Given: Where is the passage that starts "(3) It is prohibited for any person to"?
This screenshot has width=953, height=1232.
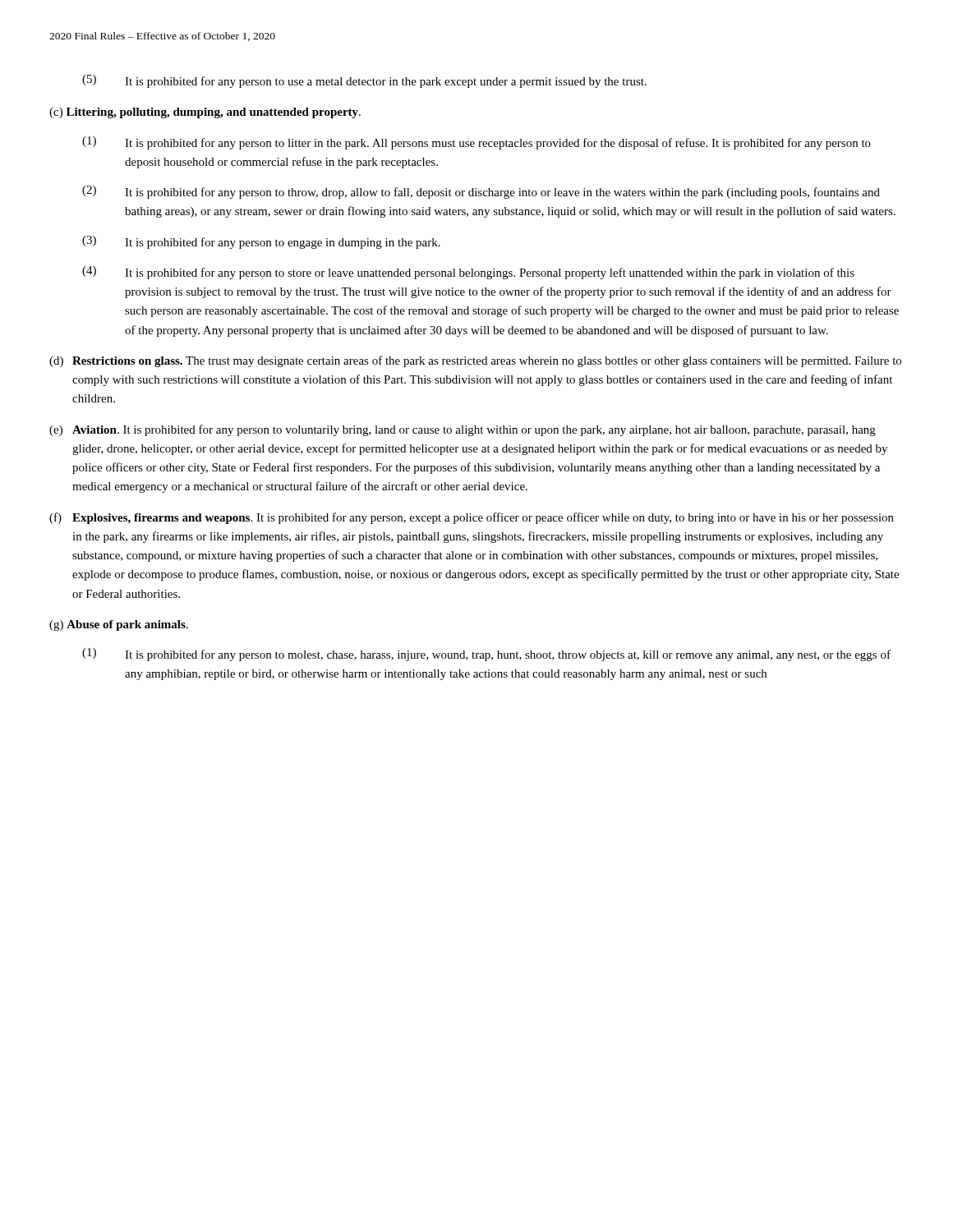Looking at the screenshot, I should click(261, 242).
